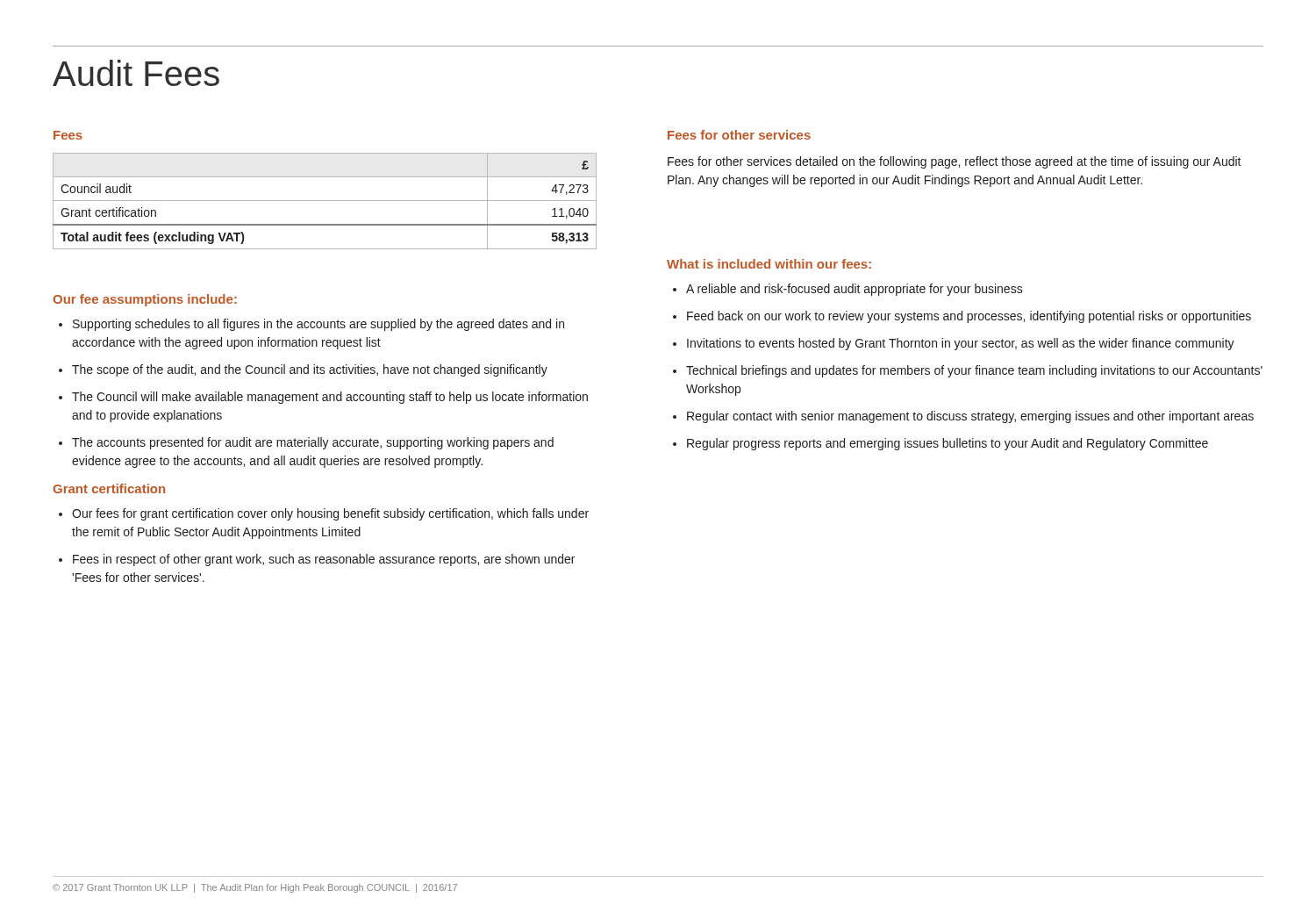Click on the list item that reads "Supporting schedules to all figures in"
1316x912 pixels.
click(318, 333)
